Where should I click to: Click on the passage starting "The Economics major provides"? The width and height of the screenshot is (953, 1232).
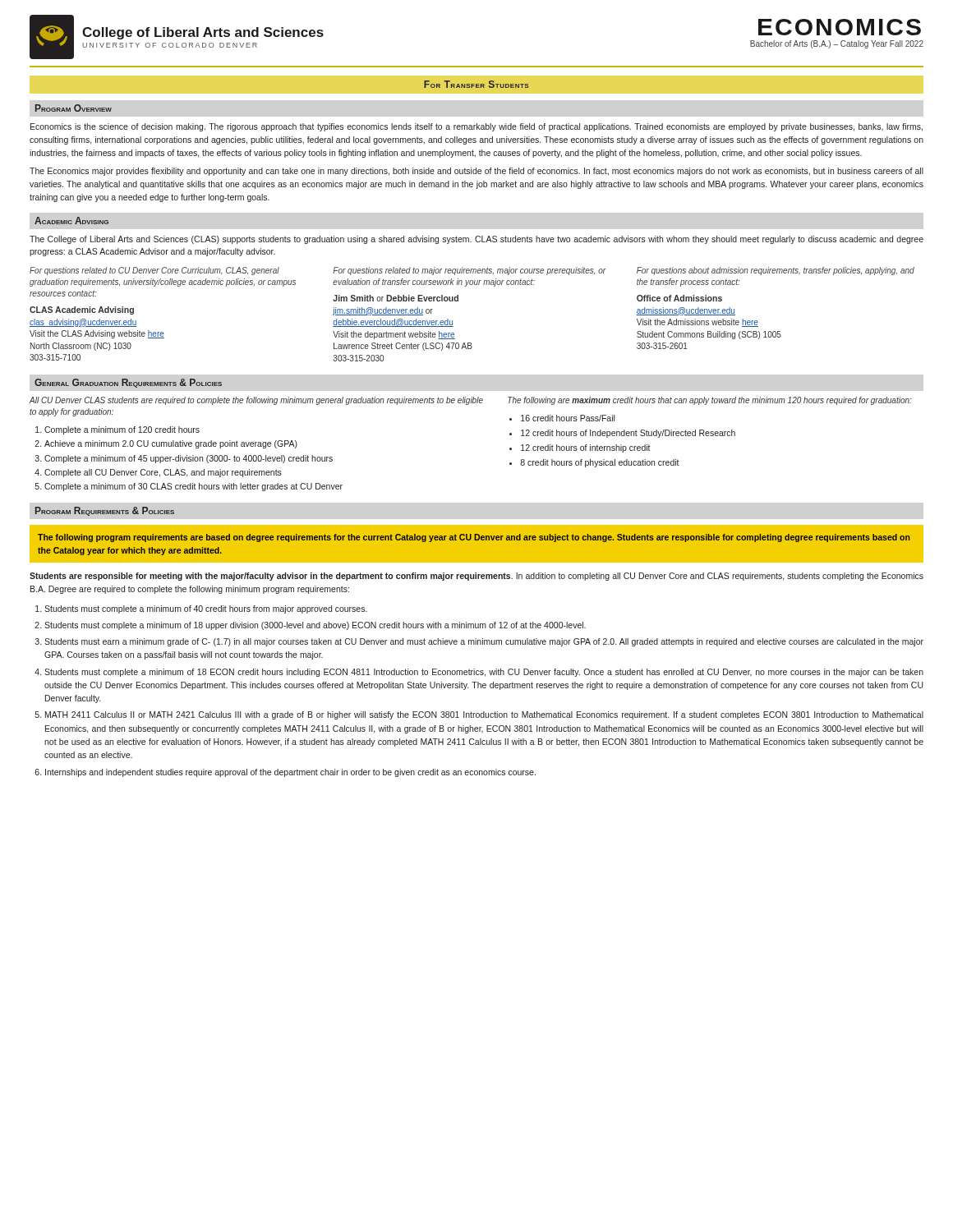476,184
